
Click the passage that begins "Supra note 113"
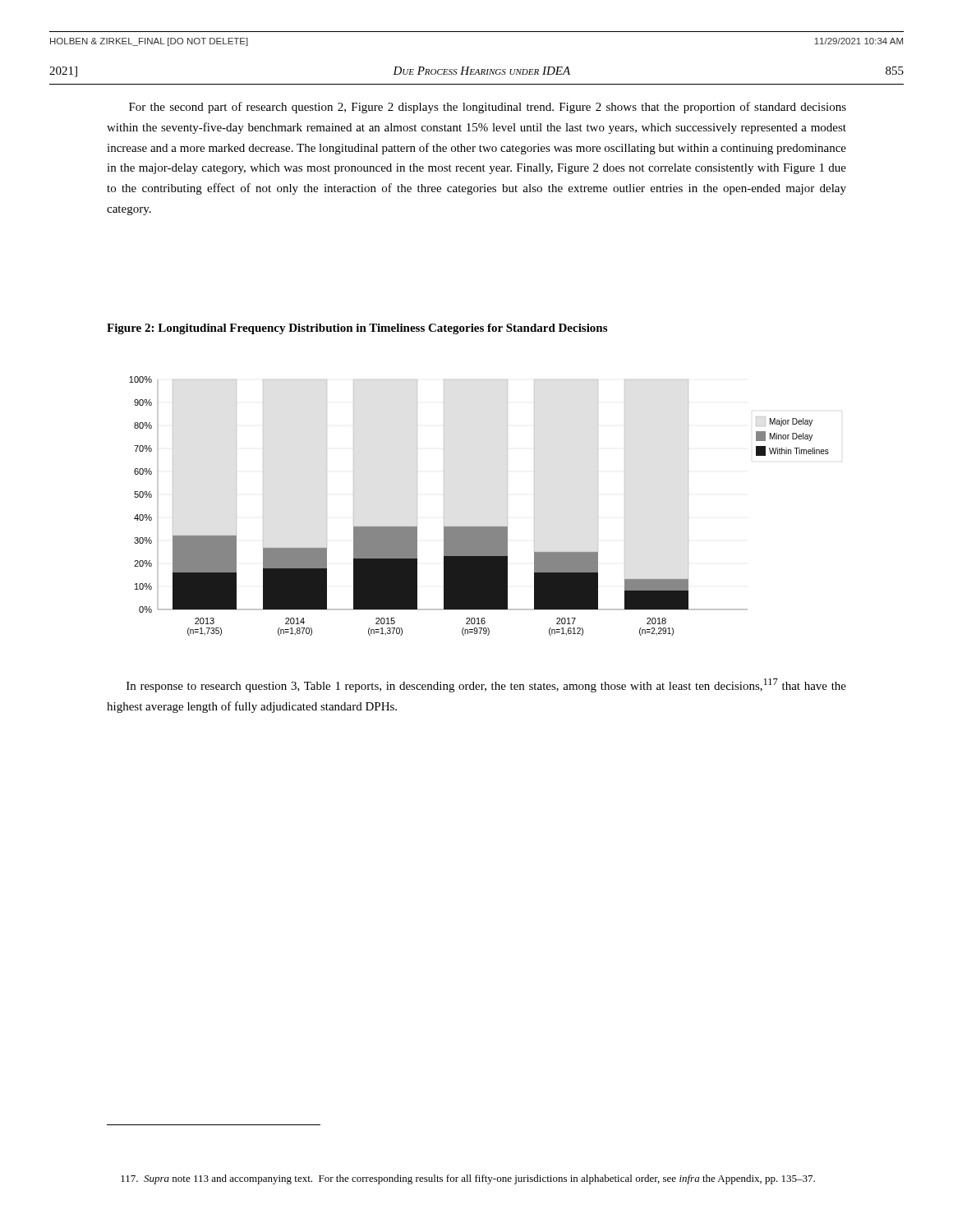coord(461,1178)
